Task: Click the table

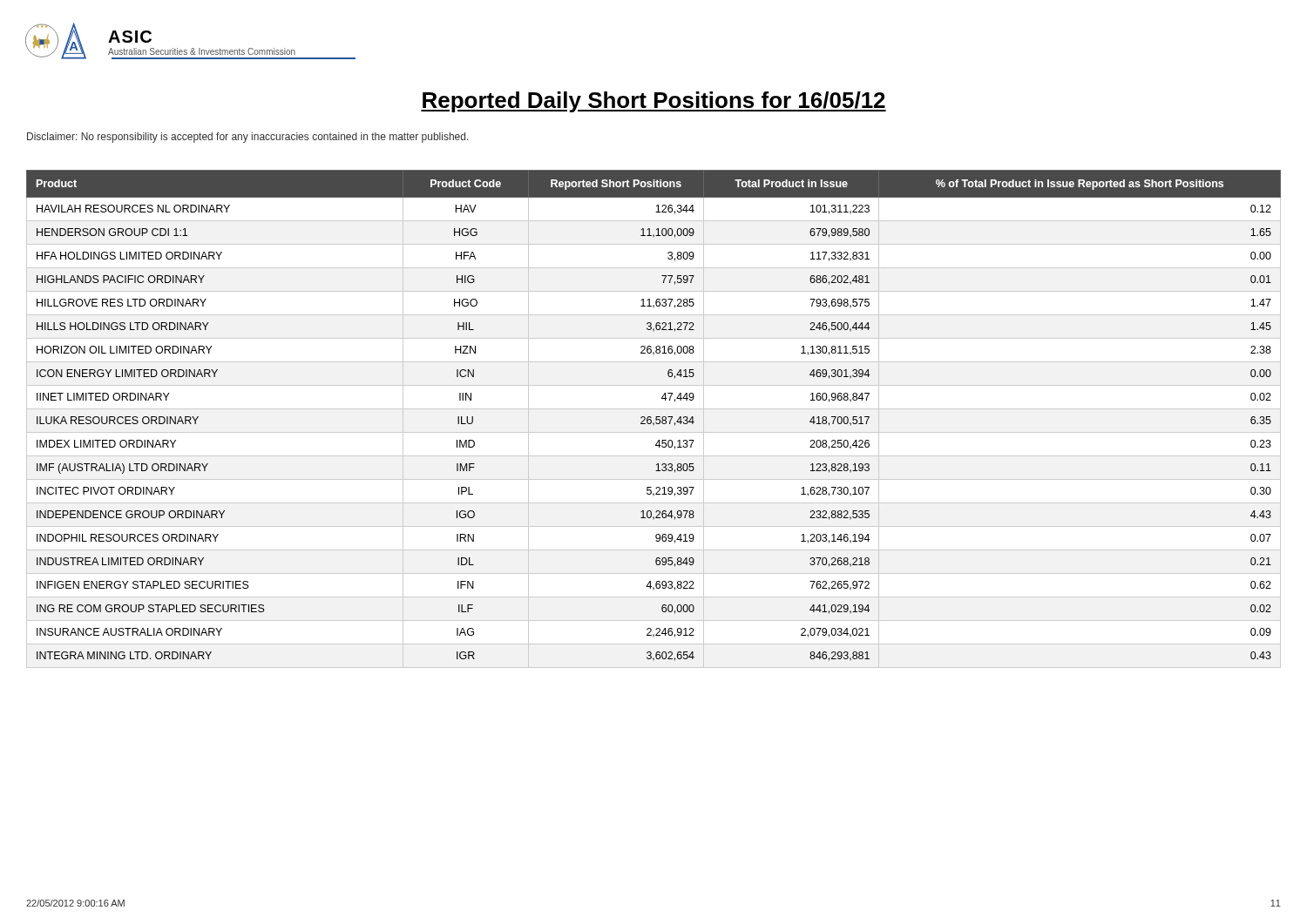Action: tap(654, 419)
